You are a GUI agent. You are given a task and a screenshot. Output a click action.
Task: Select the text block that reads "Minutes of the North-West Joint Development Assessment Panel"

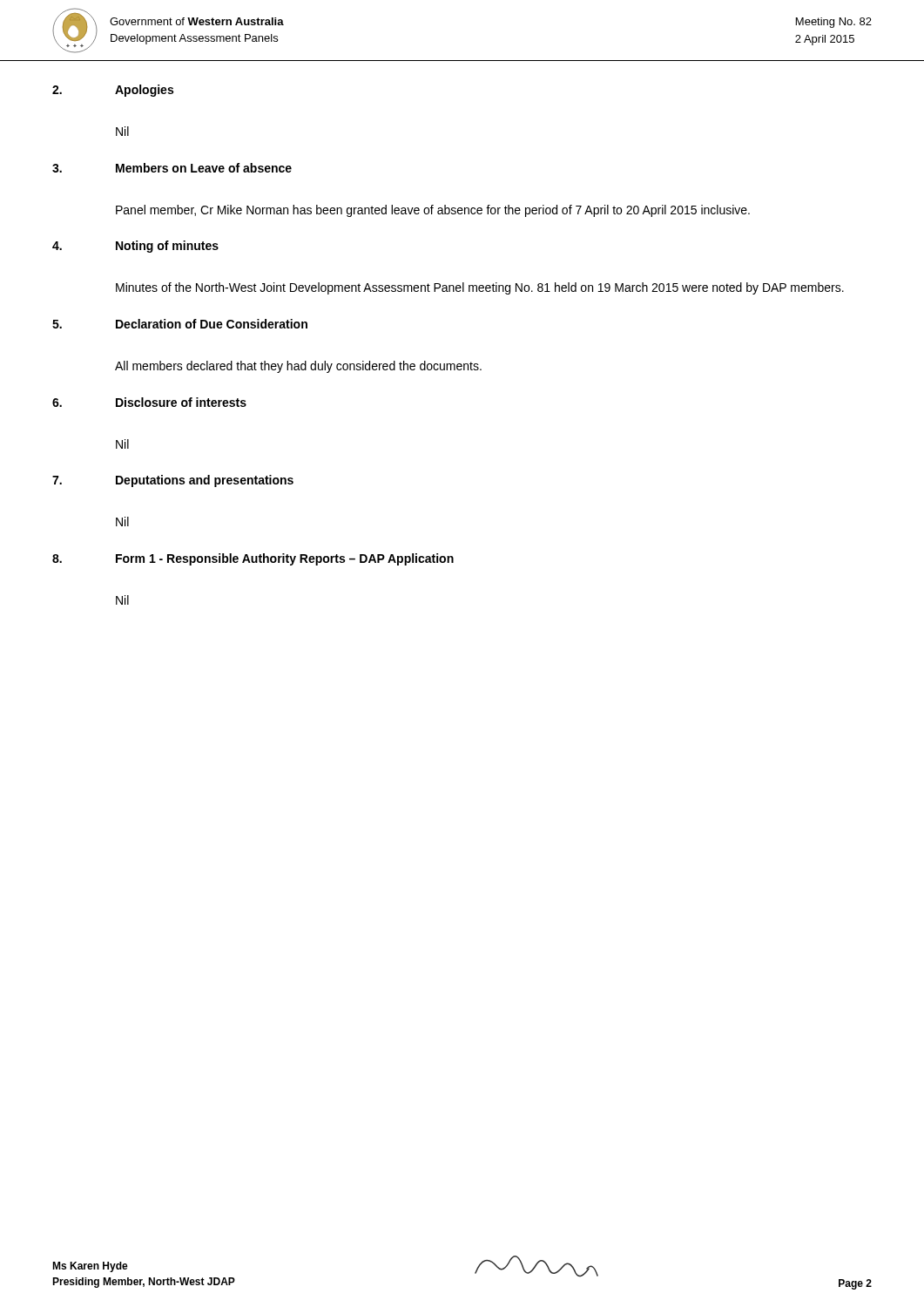pyautogui.click(x=462, y=289)
